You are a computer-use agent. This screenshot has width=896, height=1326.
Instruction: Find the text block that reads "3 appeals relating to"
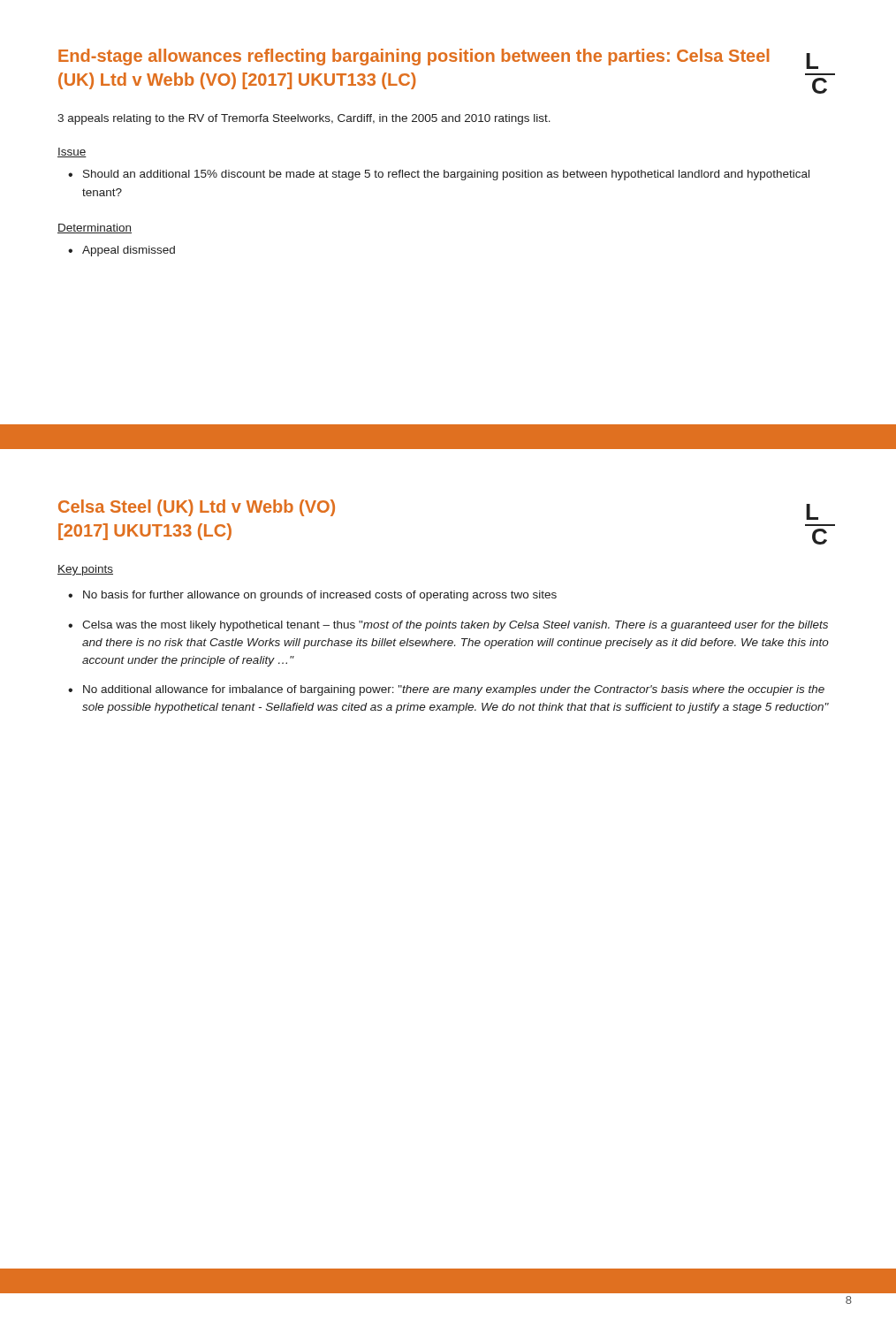304,118
